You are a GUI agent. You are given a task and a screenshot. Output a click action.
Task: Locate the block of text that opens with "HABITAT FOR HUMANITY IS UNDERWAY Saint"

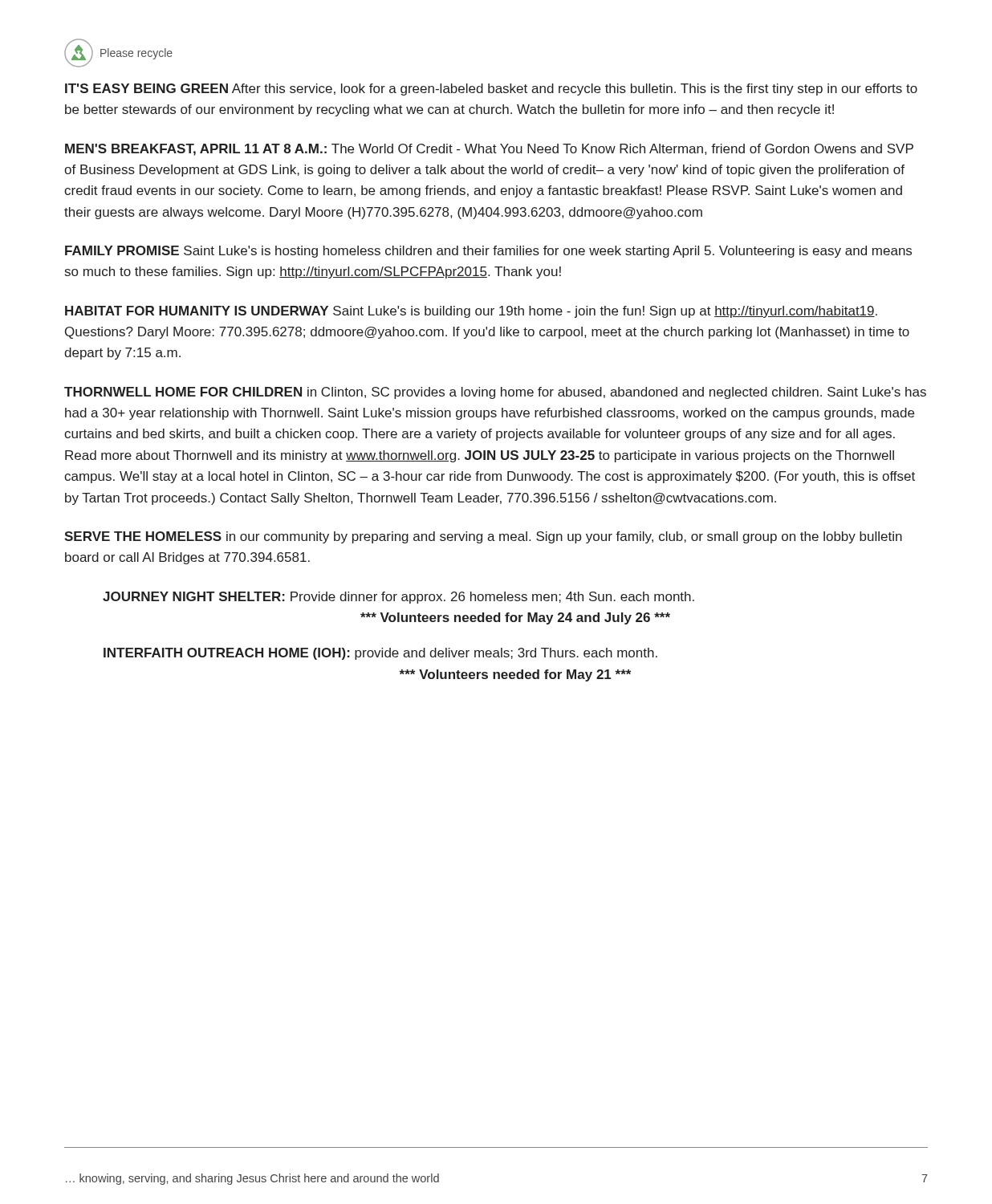point(487,332)
